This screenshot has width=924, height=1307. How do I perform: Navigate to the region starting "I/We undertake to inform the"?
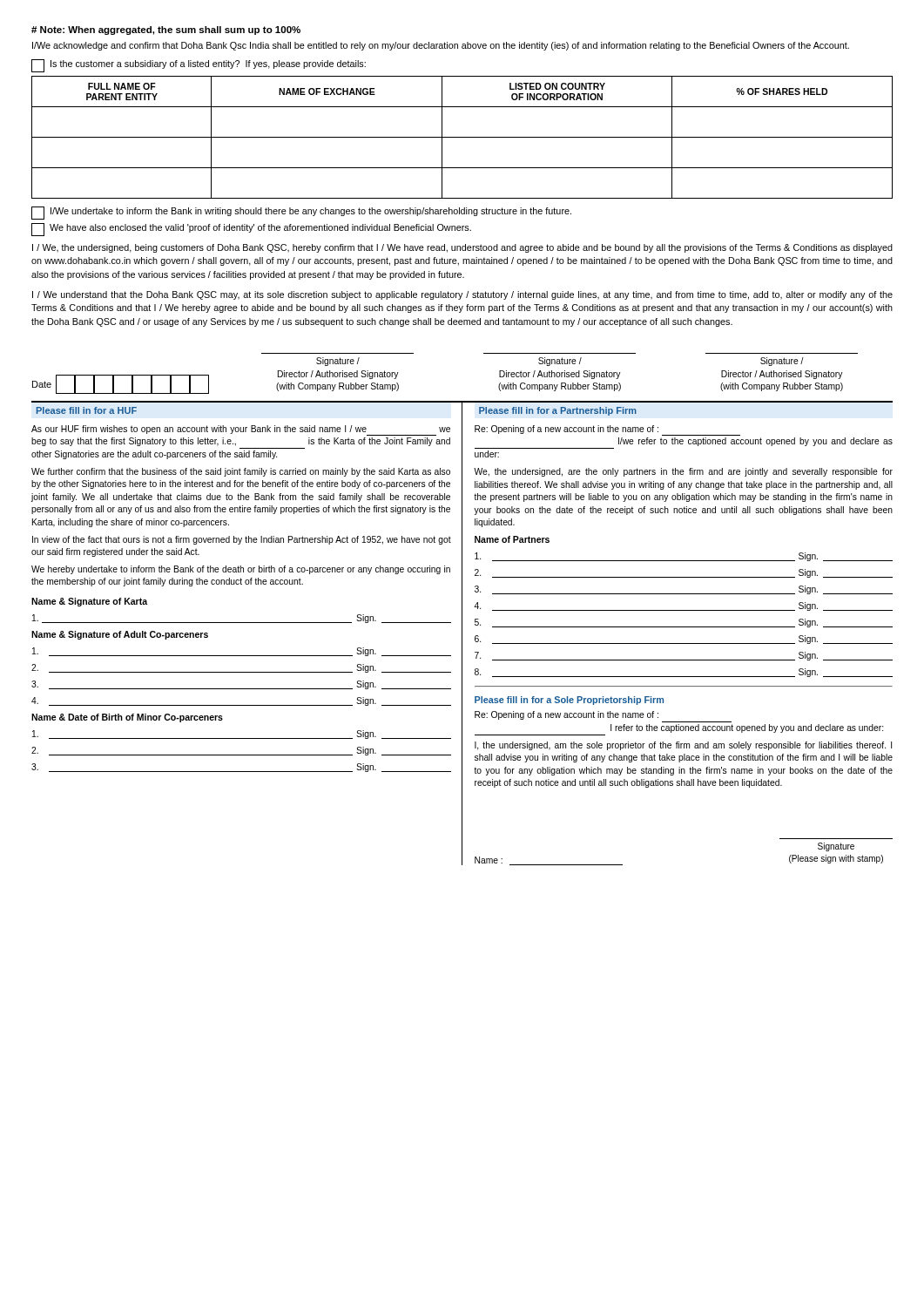462,221
